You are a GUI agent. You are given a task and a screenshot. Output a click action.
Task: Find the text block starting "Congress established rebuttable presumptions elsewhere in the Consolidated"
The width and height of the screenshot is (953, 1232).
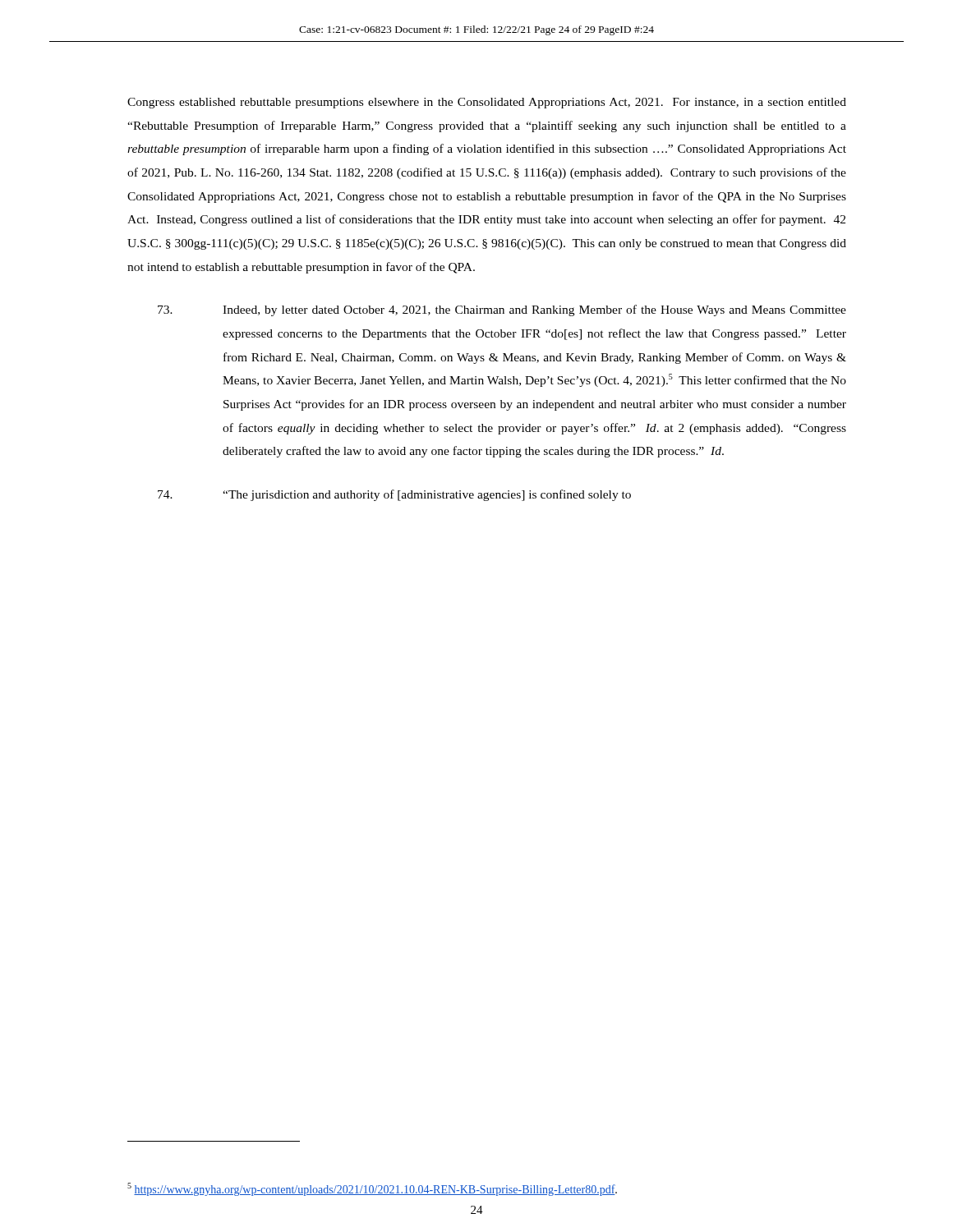pos(487,184)
